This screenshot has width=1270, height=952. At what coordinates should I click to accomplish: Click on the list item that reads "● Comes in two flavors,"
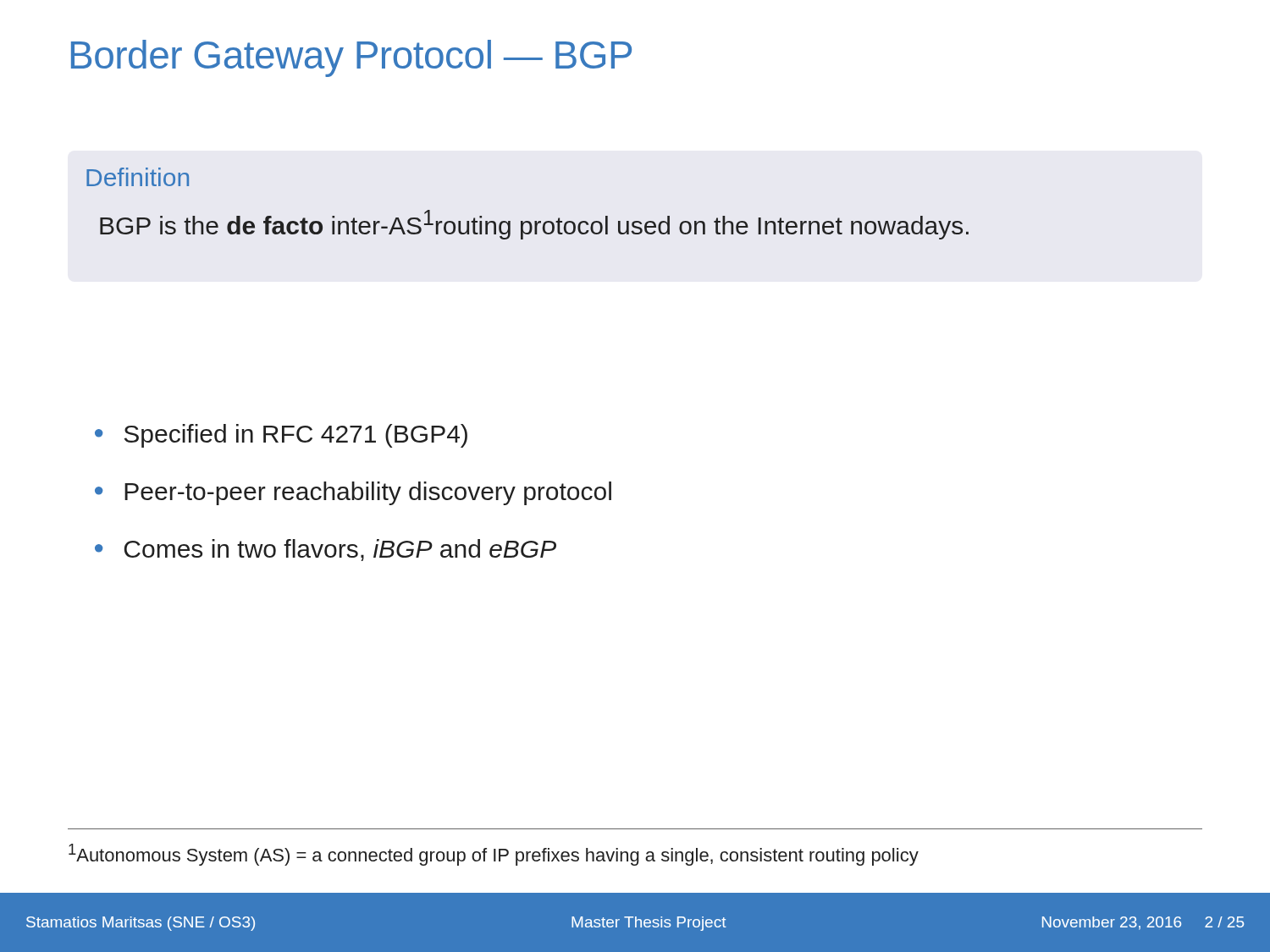(325, 549)
